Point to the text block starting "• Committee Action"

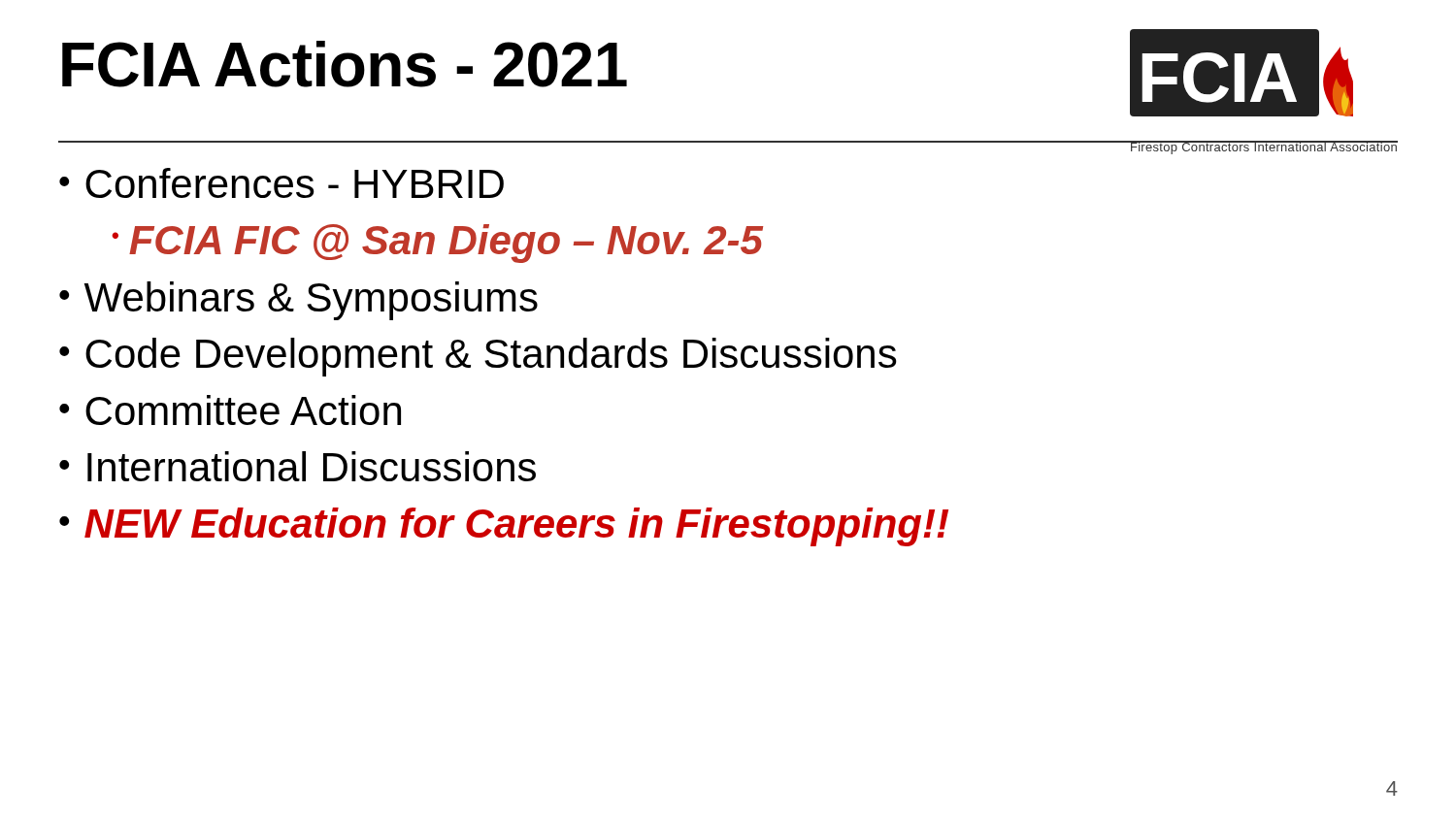(231, 411)
